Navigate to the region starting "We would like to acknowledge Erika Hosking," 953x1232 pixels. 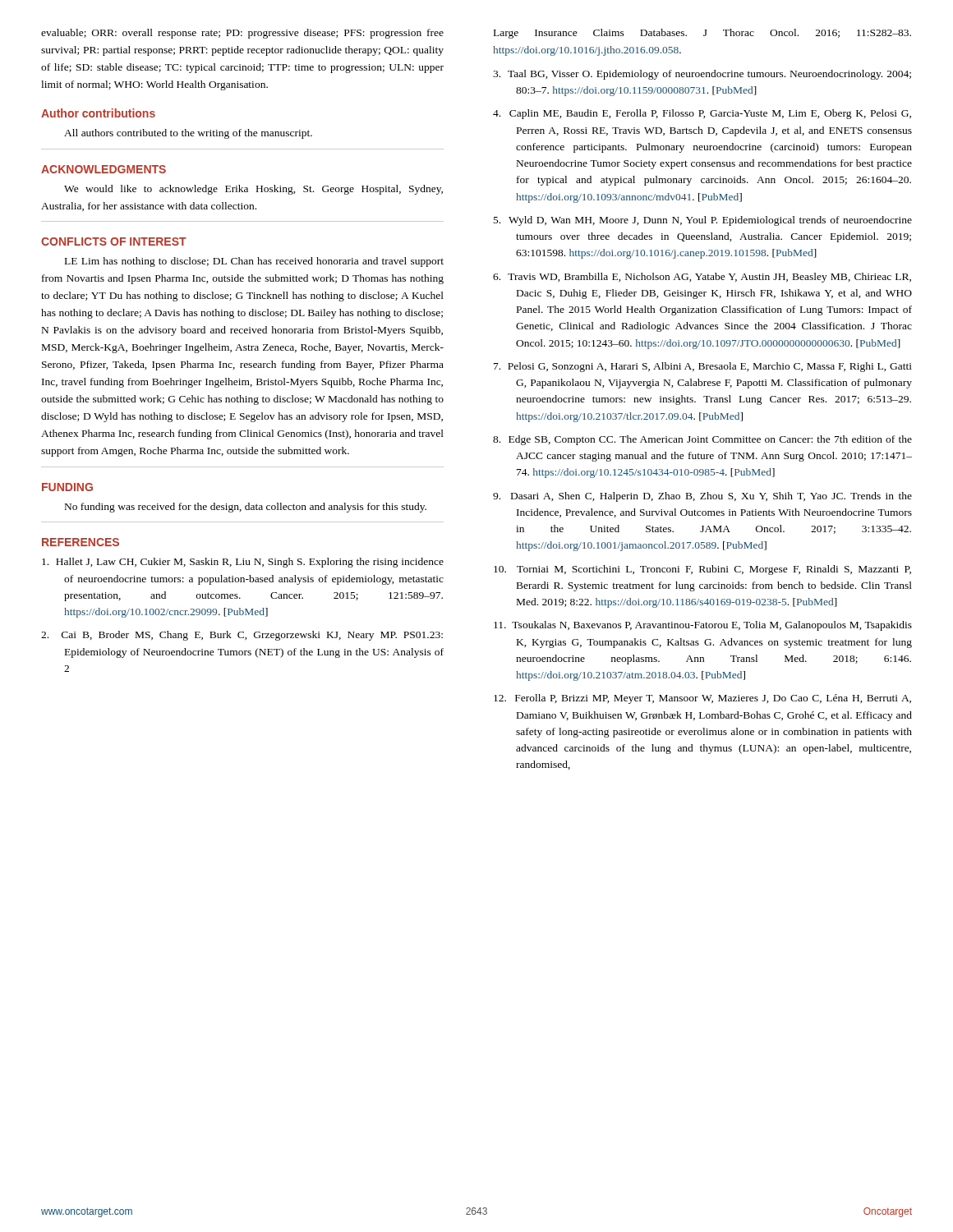point(242,198)
